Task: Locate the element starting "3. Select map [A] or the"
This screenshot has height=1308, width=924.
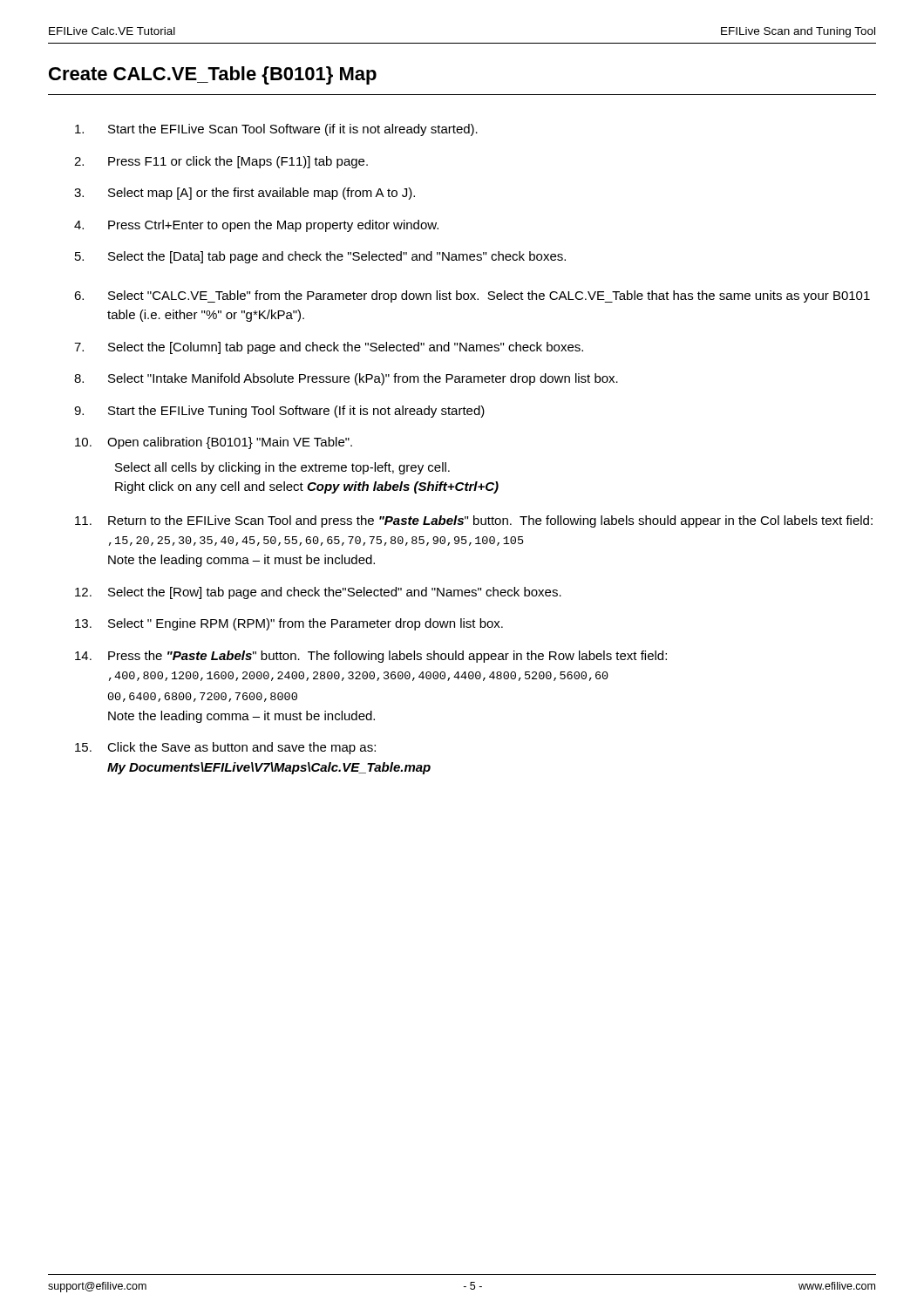Action: click(x=245, y=194)
